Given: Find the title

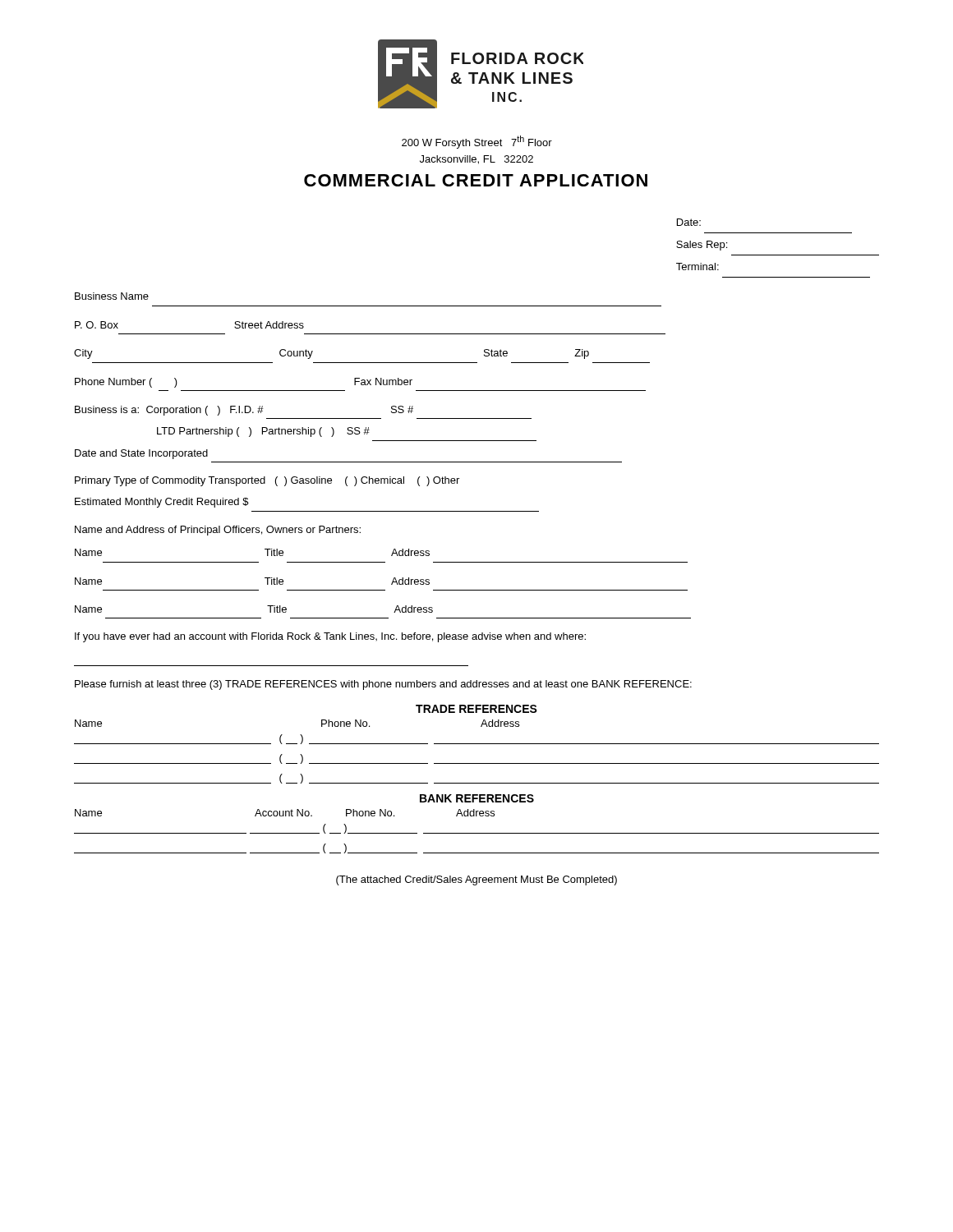Looking at the screenshot, I should [x=476, y=181].
